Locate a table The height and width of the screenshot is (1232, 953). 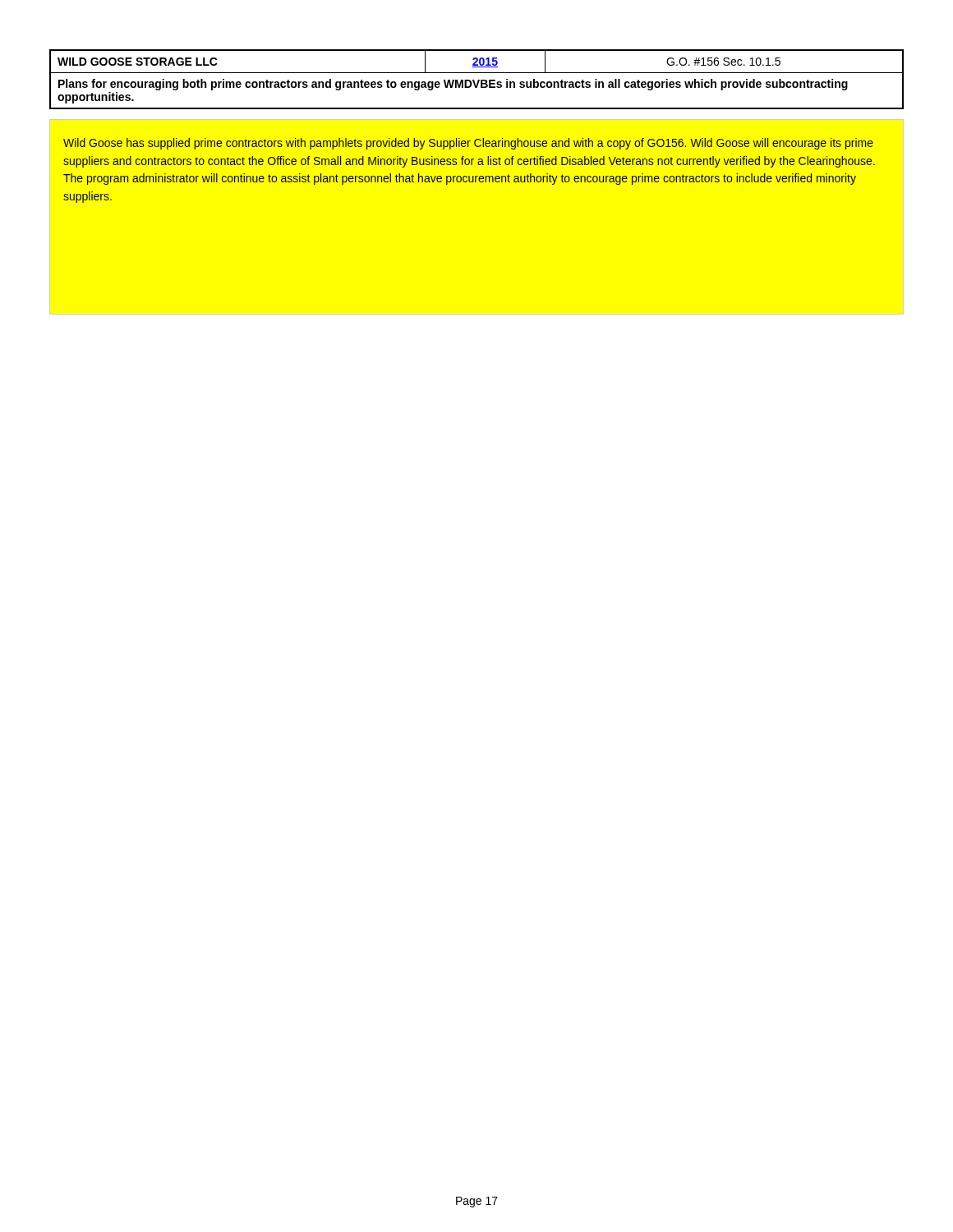point(476,79)
